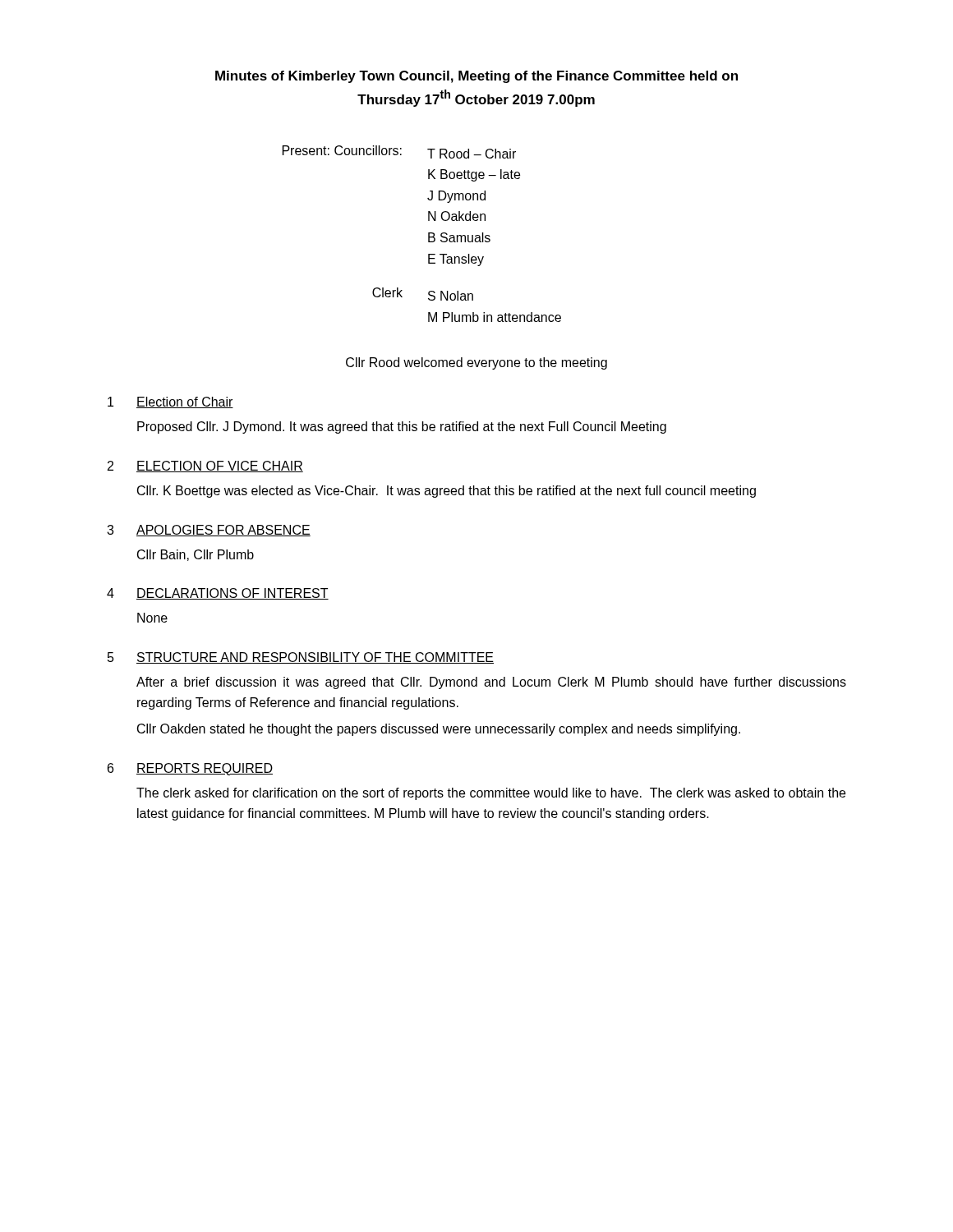953x1232 pixels.
Task: Click on the text starting "Clerk S Nolan M"
Action: [396, 307]
